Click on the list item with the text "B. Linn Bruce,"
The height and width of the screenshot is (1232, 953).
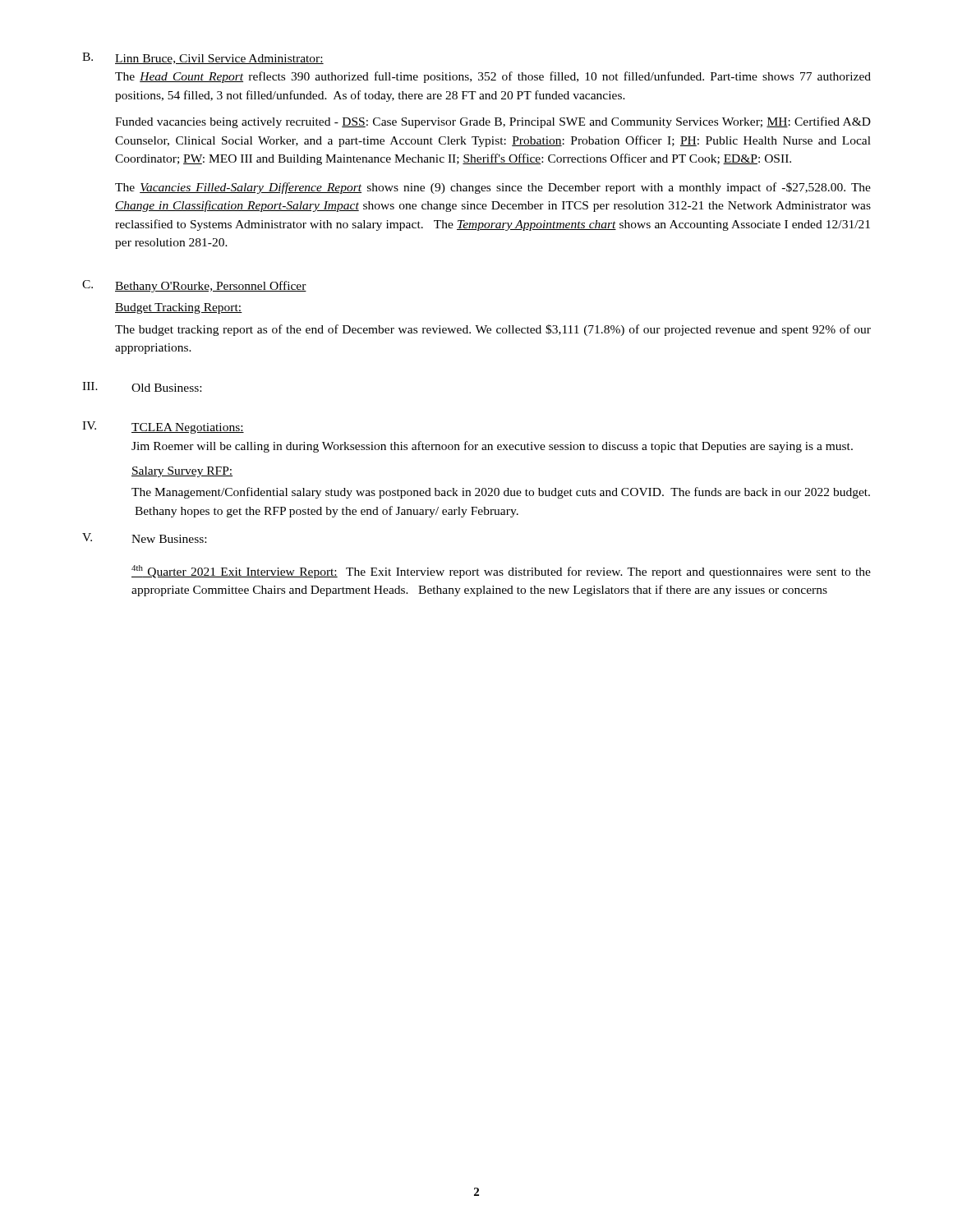click(x=476, y=156)
